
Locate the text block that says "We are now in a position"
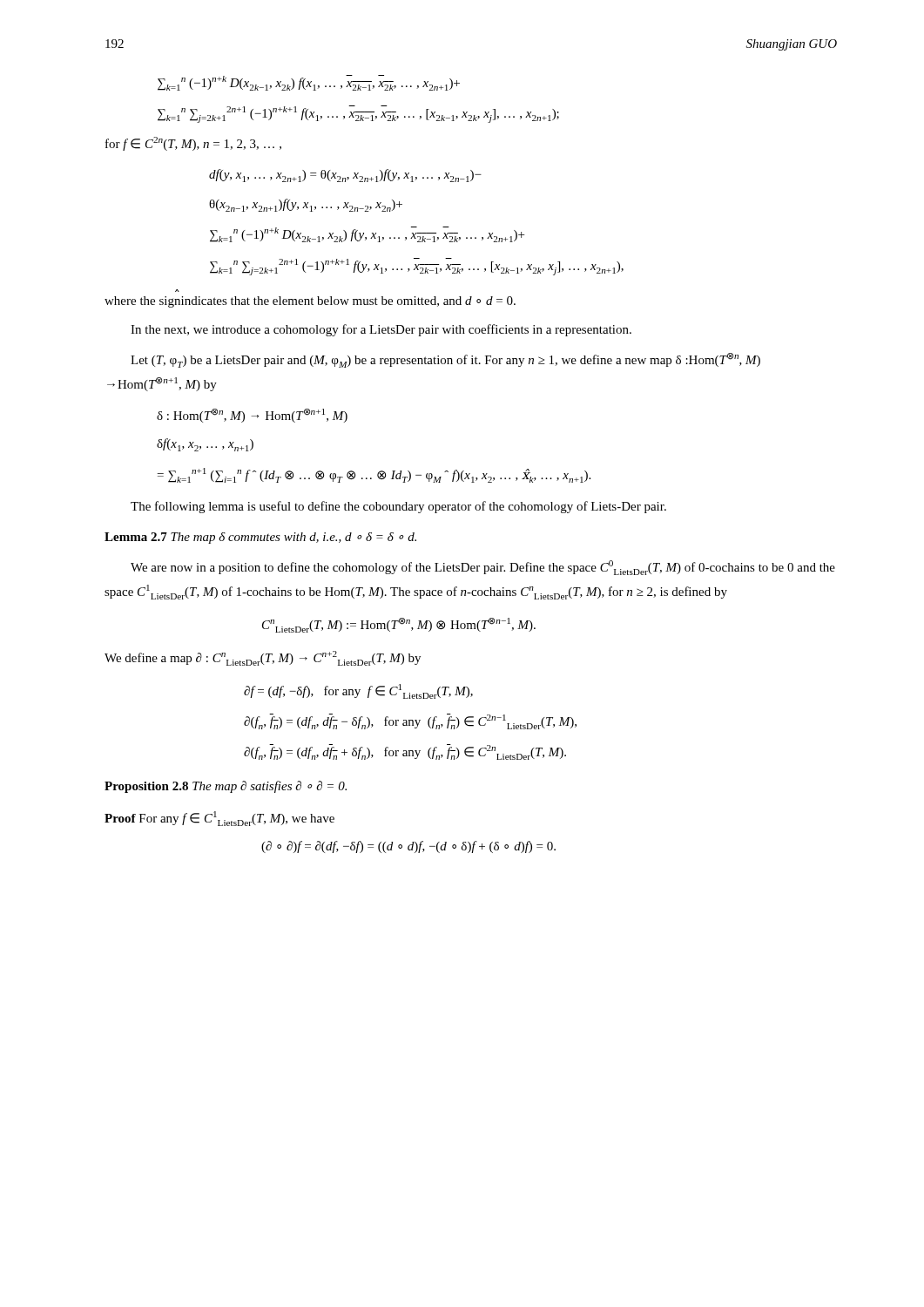pos(470,579)
